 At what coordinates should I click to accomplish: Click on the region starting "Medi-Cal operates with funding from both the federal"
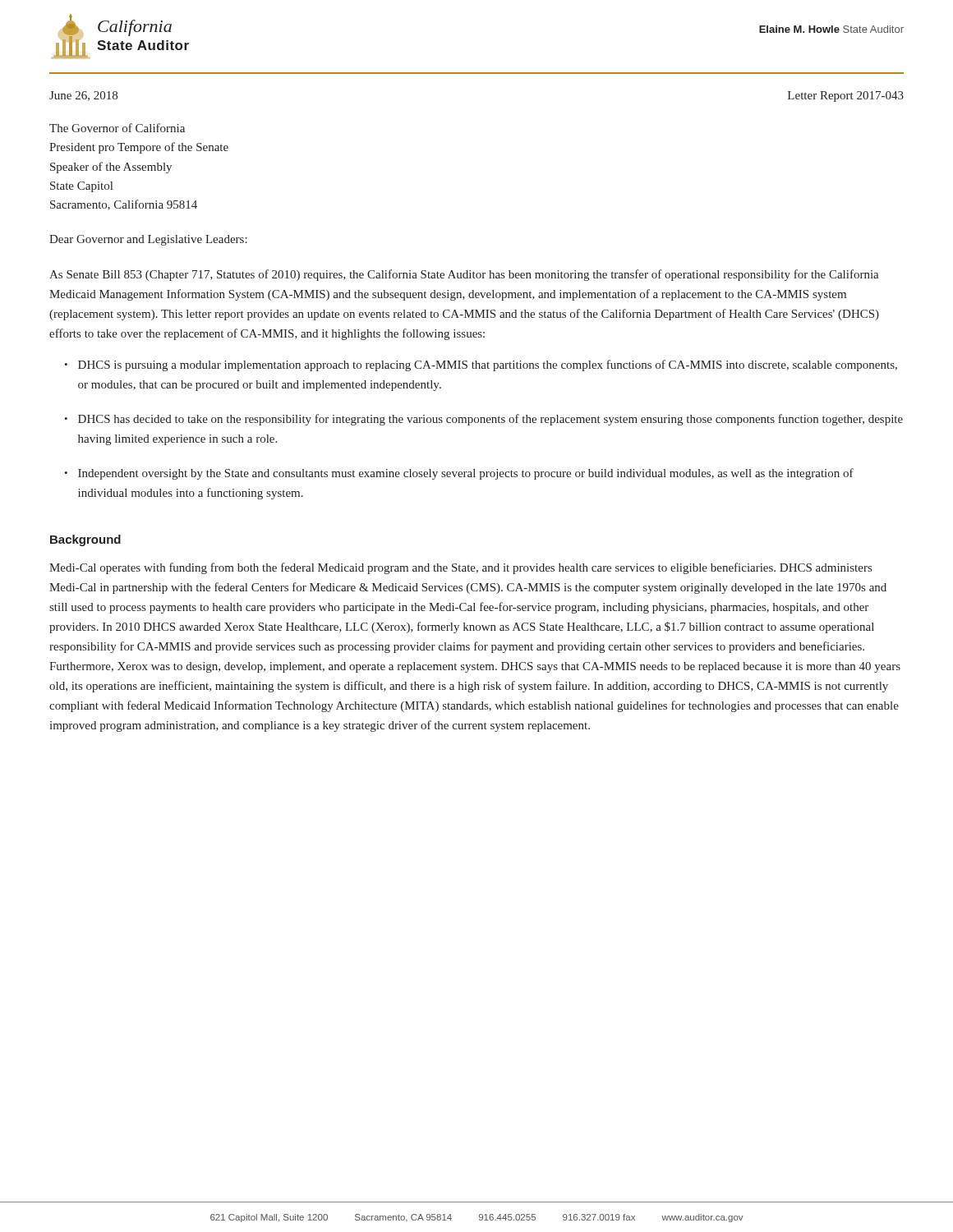pyautogui.click(x=475, y=647)
